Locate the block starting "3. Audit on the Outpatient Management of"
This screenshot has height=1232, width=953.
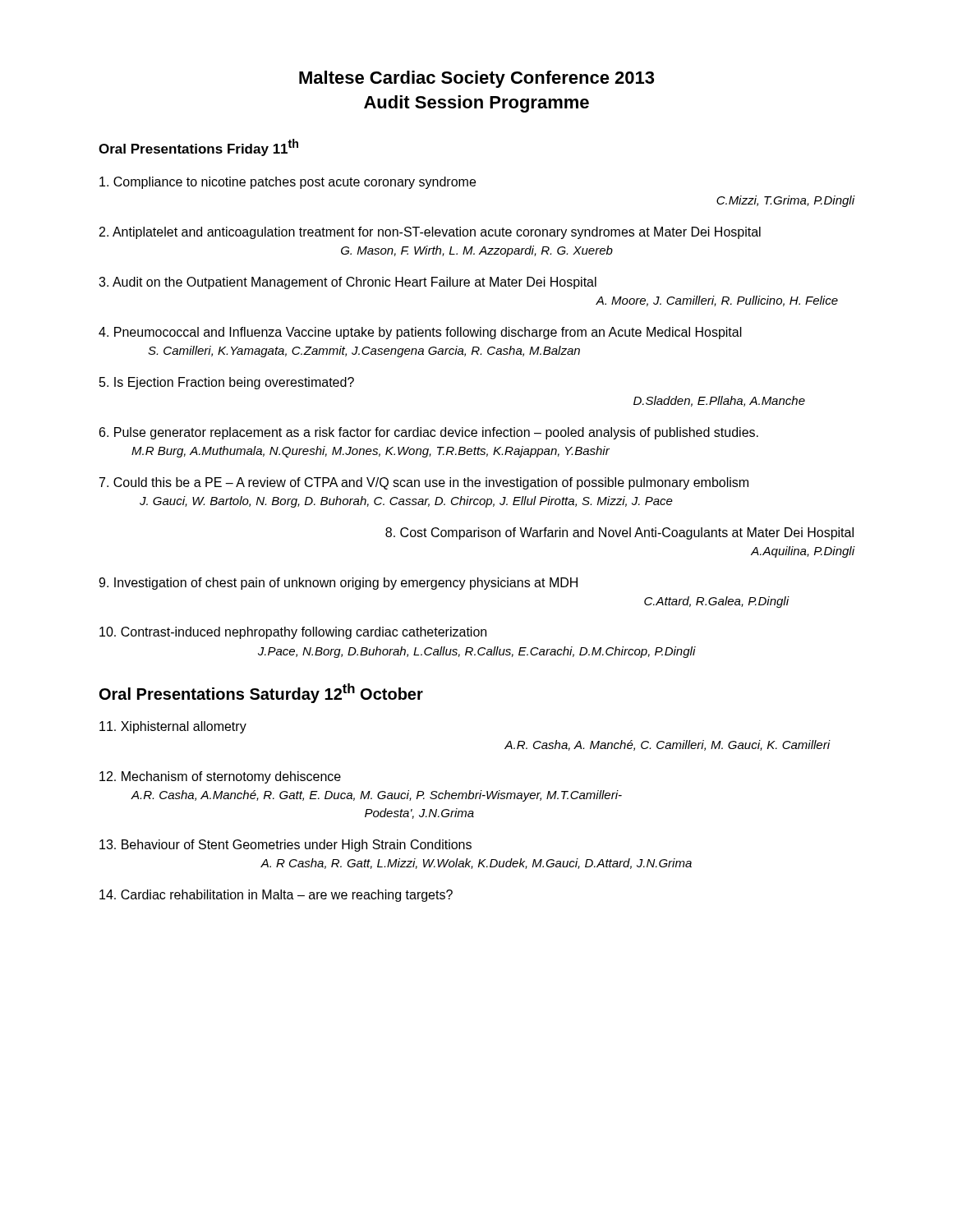pos(476,291)
